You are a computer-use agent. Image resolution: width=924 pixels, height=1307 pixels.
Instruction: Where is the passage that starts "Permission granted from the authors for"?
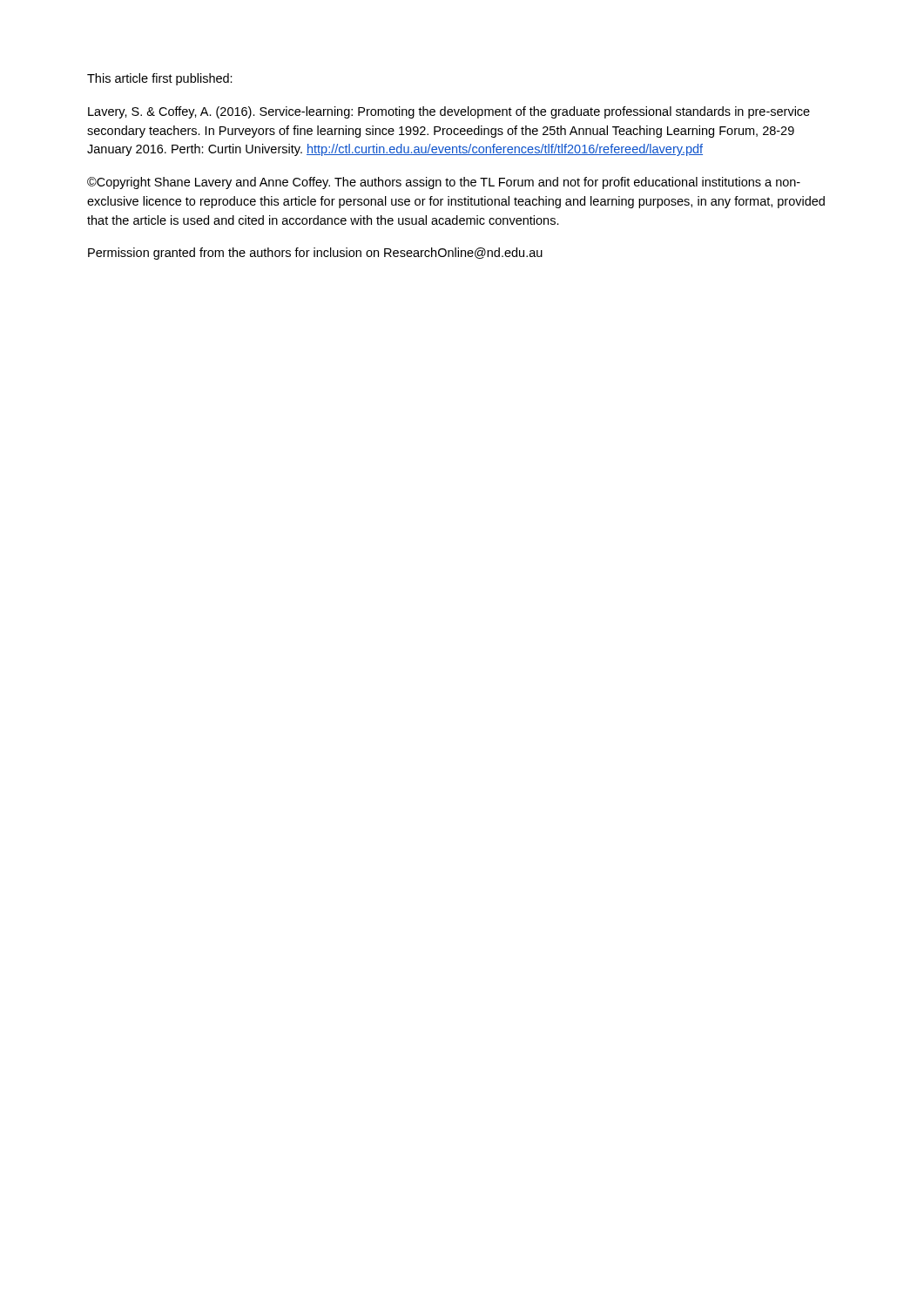(315, 253)
